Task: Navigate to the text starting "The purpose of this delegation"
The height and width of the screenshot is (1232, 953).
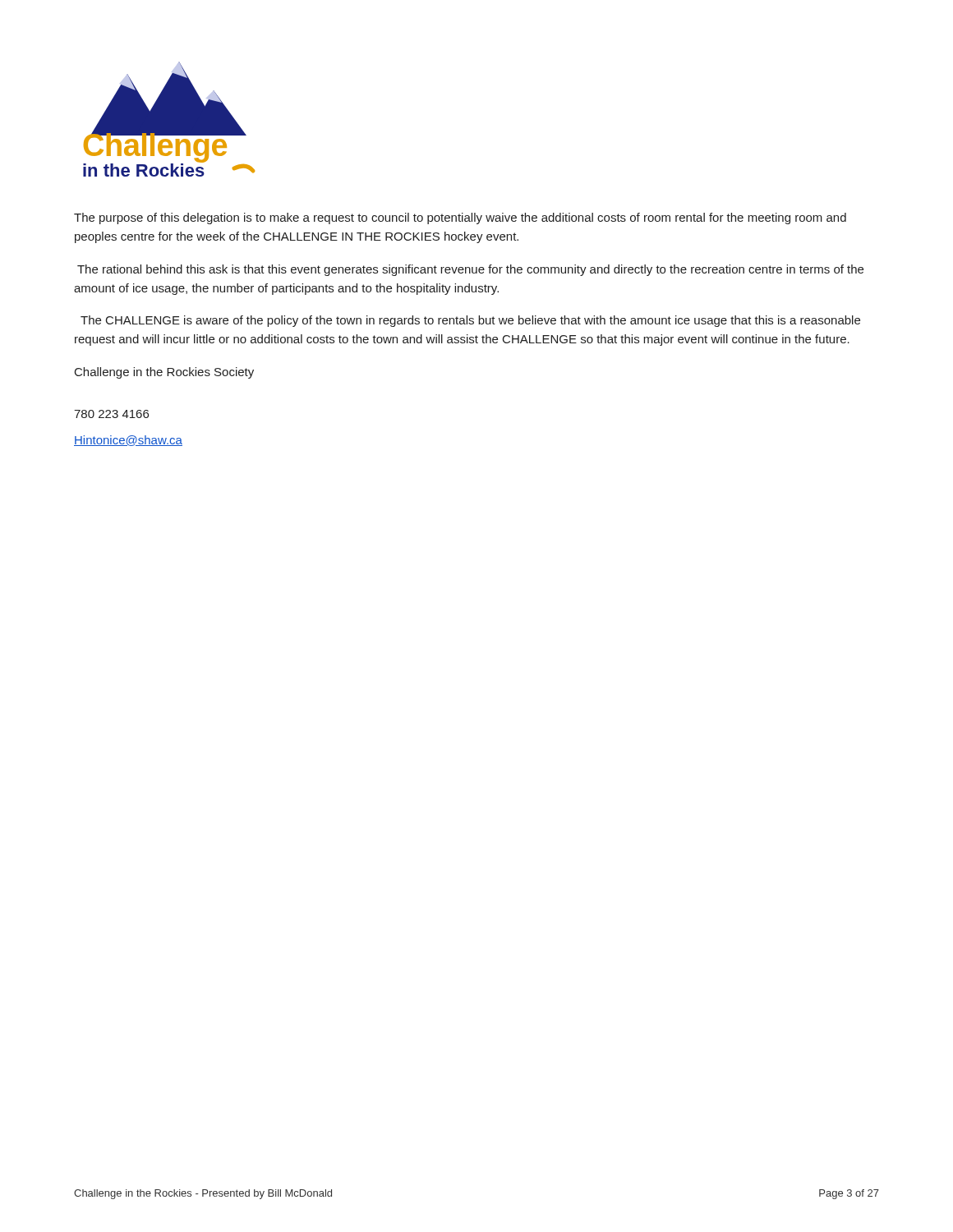Action: [460, 227]
